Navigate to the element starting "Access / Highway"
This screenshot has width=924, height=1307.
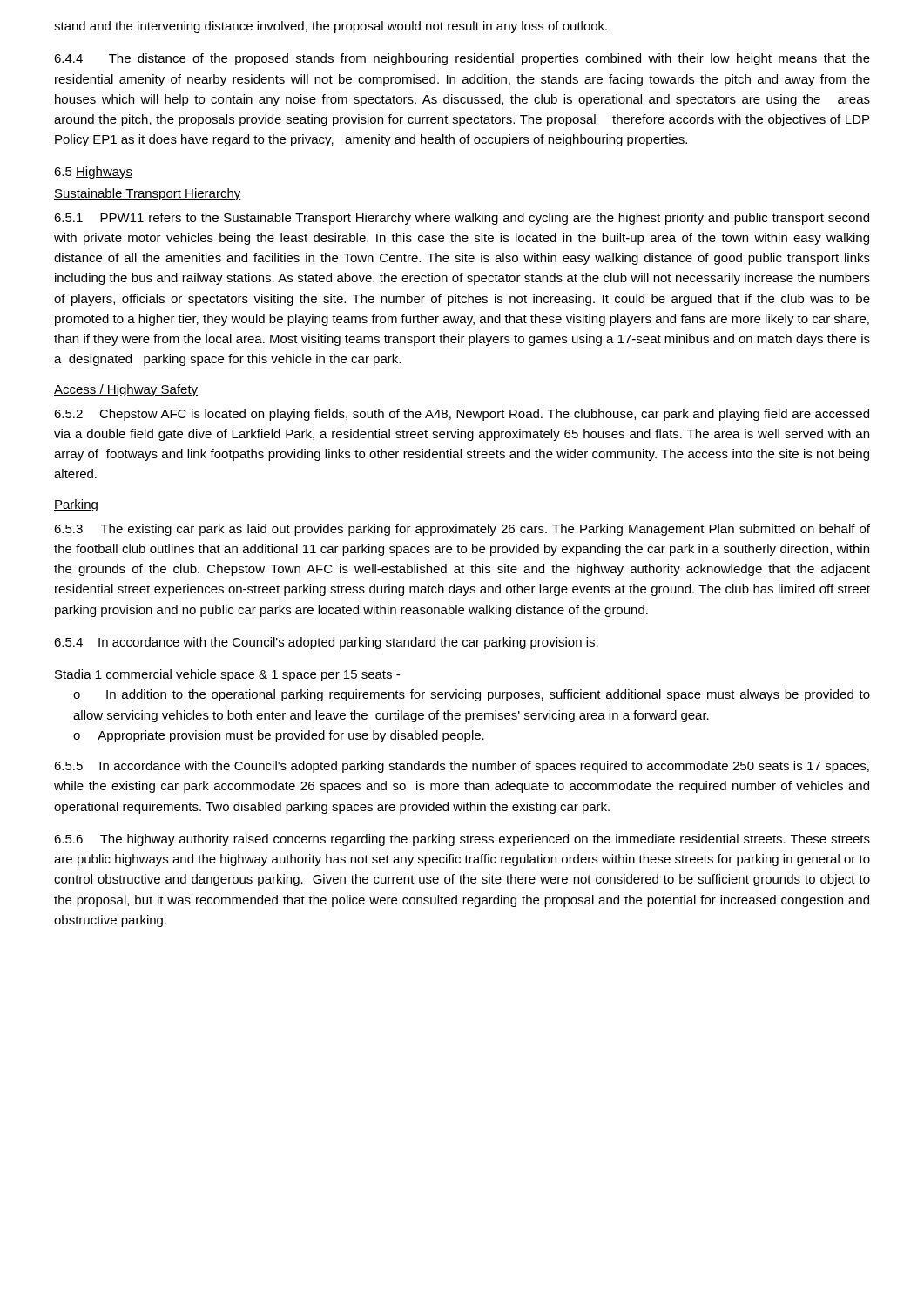[126, 389]
